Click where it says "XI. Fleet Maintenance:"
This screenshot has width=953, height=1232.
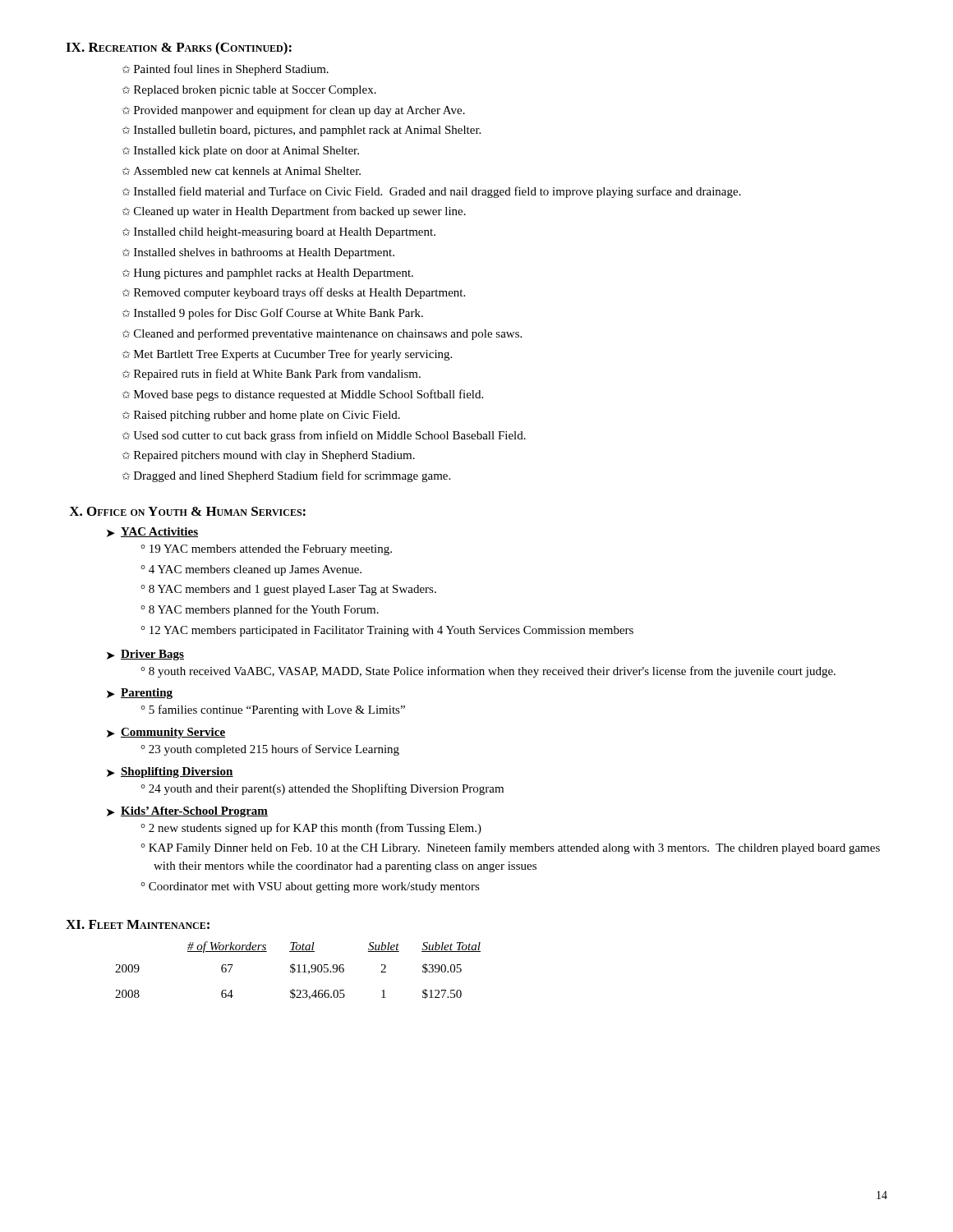click(x=138, y=924)
